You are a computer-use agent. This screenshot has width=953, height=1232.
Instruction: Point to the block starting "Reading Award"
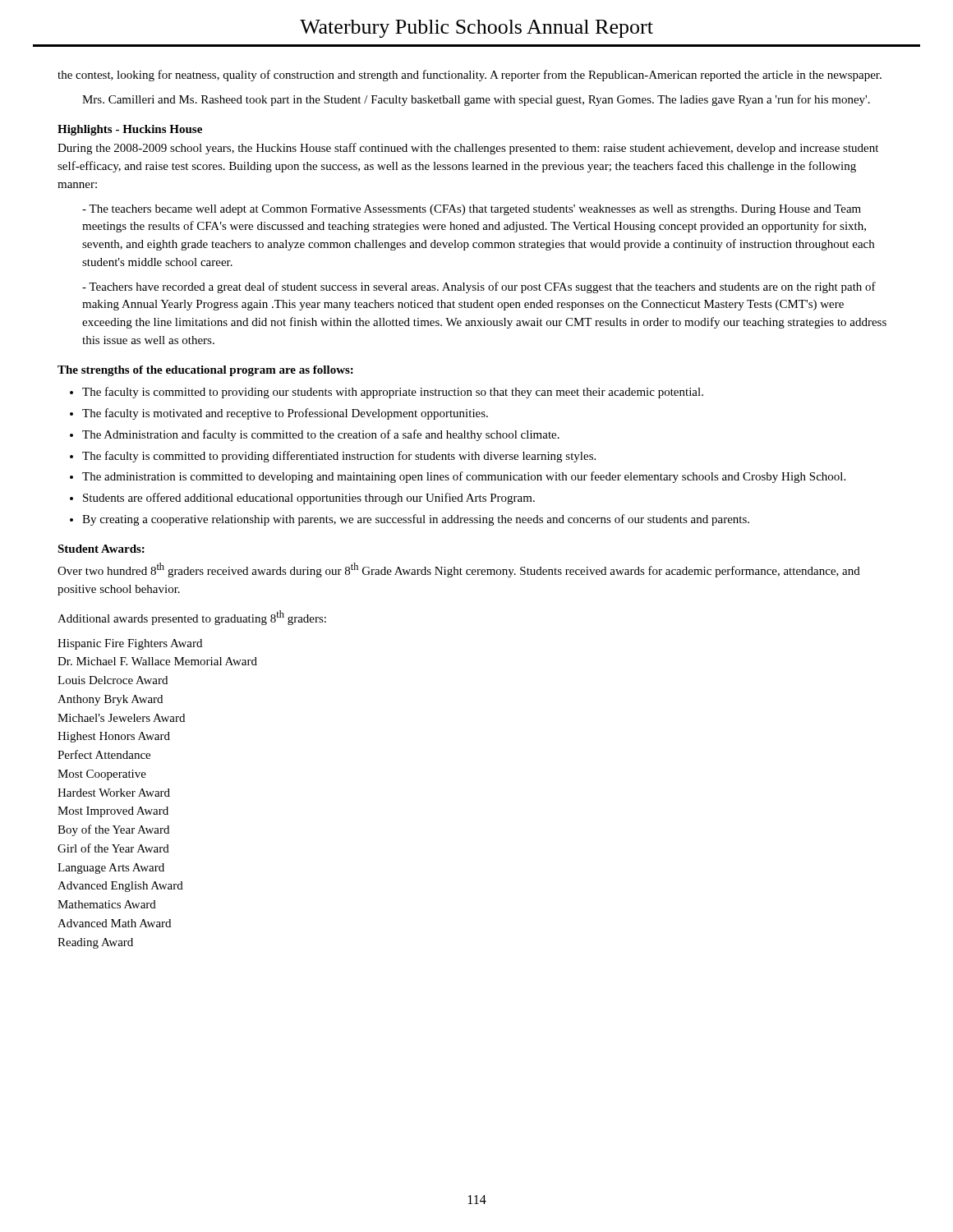point(95,942)
